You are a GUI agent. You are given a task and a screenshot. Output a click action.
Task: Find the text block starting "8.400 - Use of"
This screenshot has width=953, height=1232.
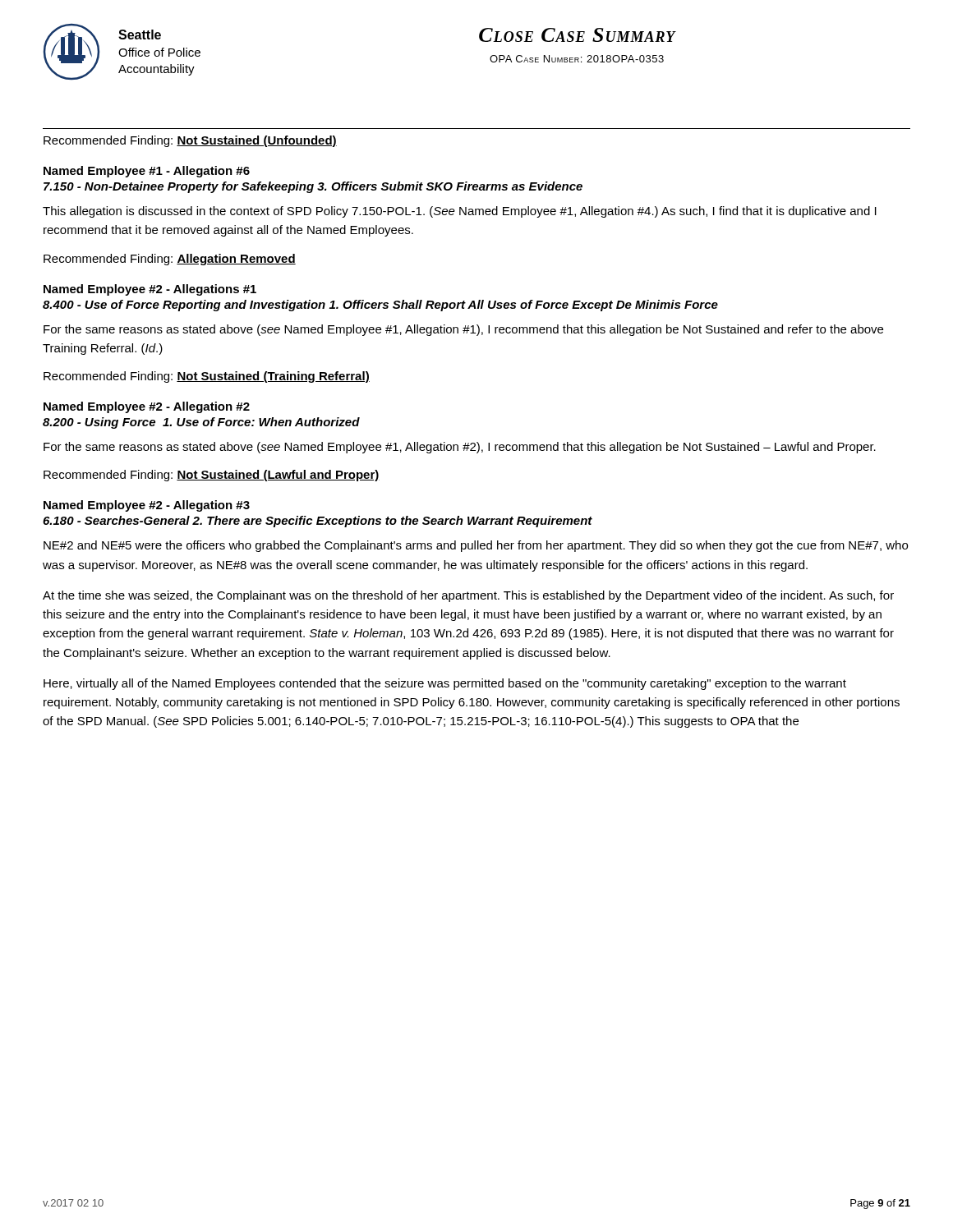pos(380,304)
